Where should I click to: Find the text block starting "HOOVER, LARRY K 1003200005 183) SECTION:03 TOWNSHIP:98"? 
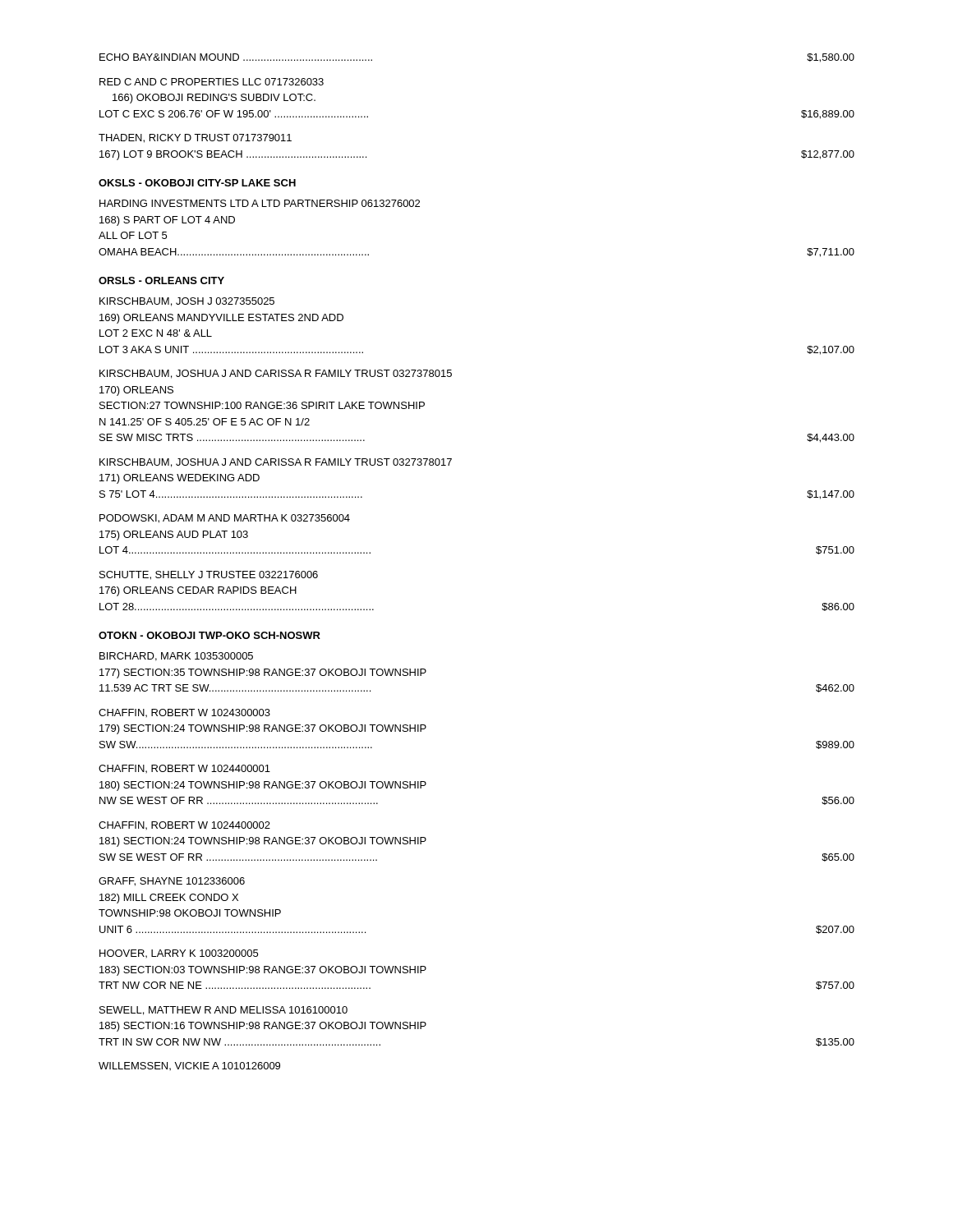(x=179, y=954)
